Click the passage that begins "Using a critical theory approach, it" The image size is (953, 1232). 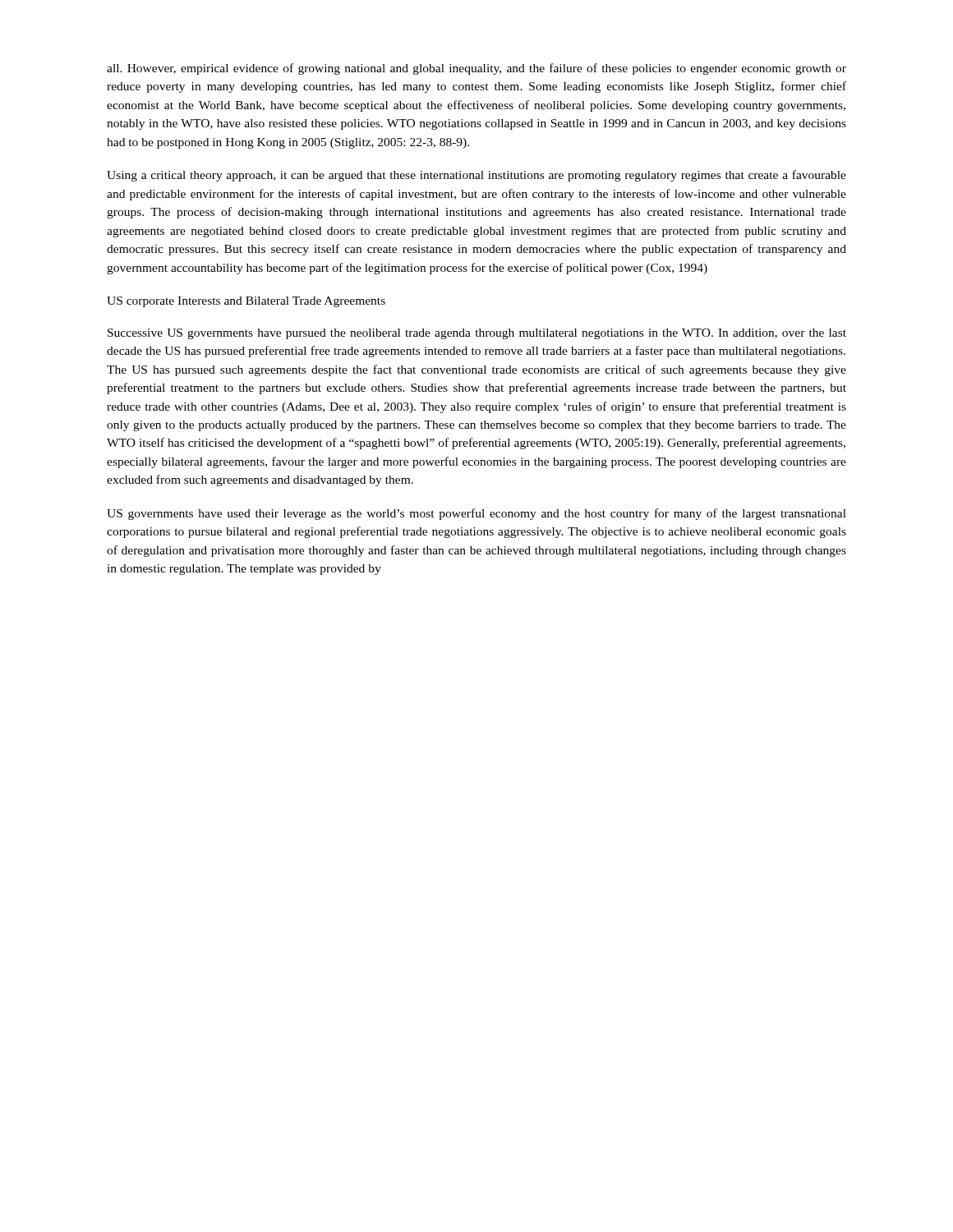pos(476,221)
